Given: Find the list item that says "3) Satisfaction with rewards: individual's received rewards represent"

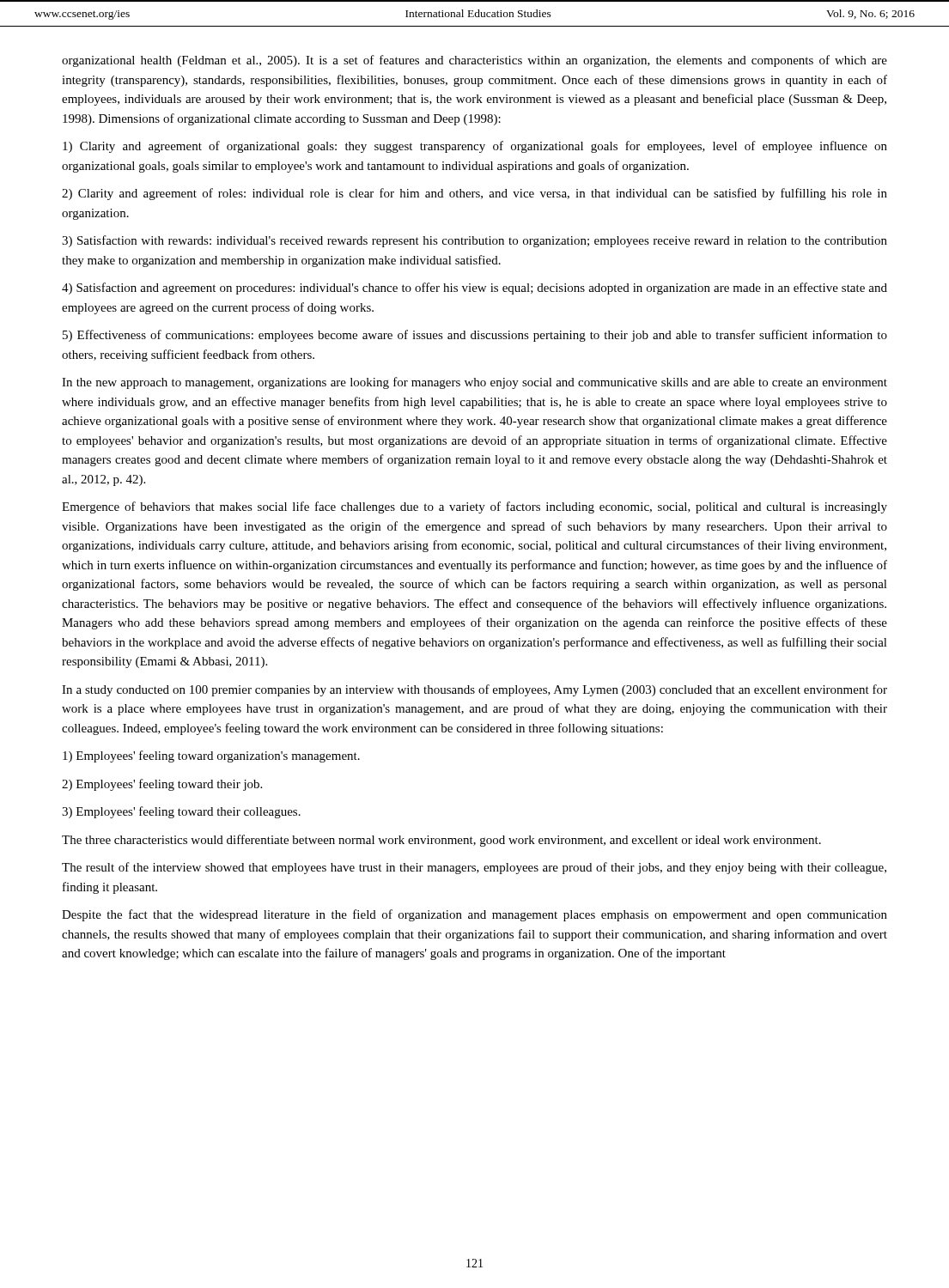Looking at the screenshot, I should point(474,250).
